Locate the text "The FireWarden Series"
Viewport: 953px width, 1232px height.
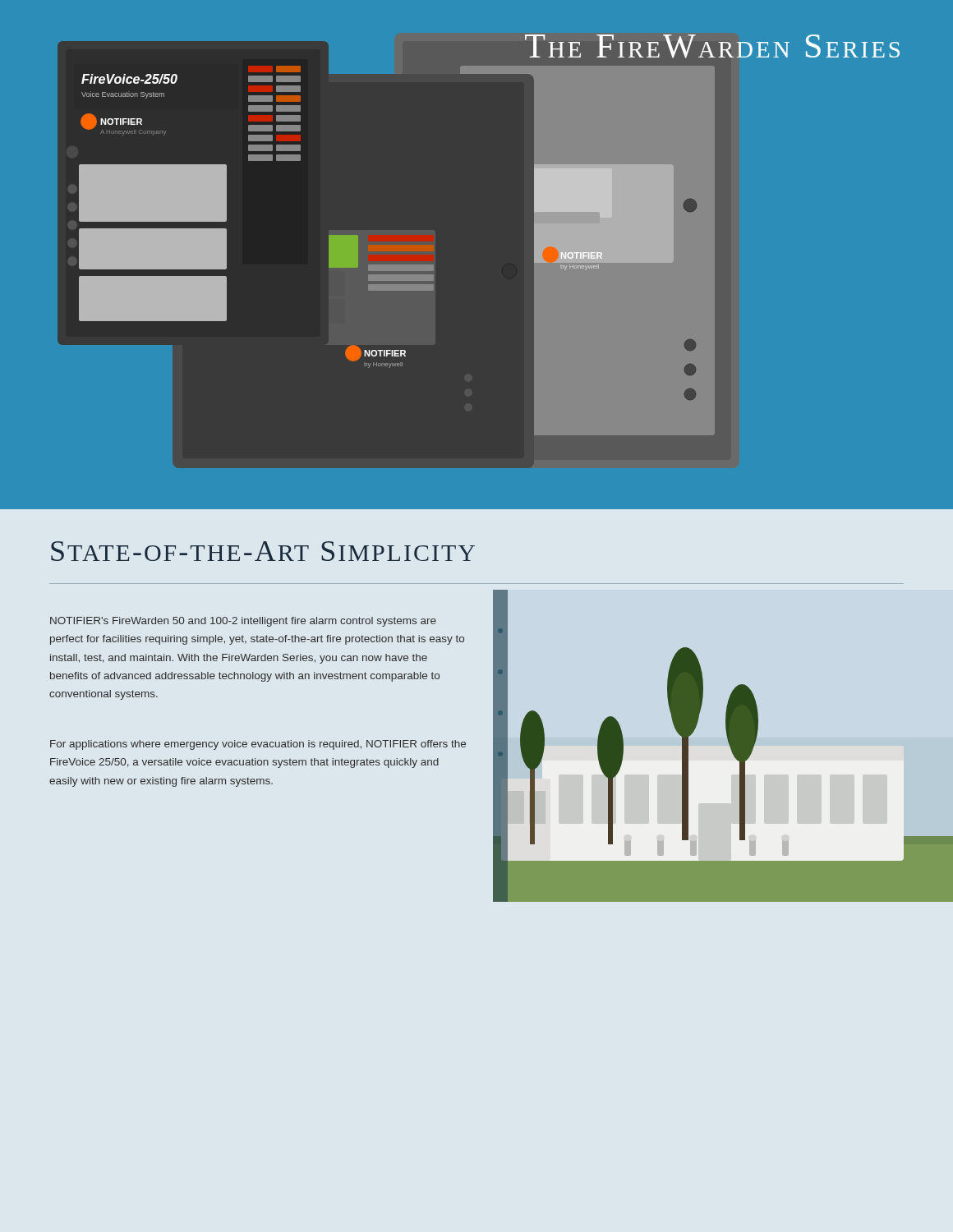pyautogui.click(x=714, y=46)
